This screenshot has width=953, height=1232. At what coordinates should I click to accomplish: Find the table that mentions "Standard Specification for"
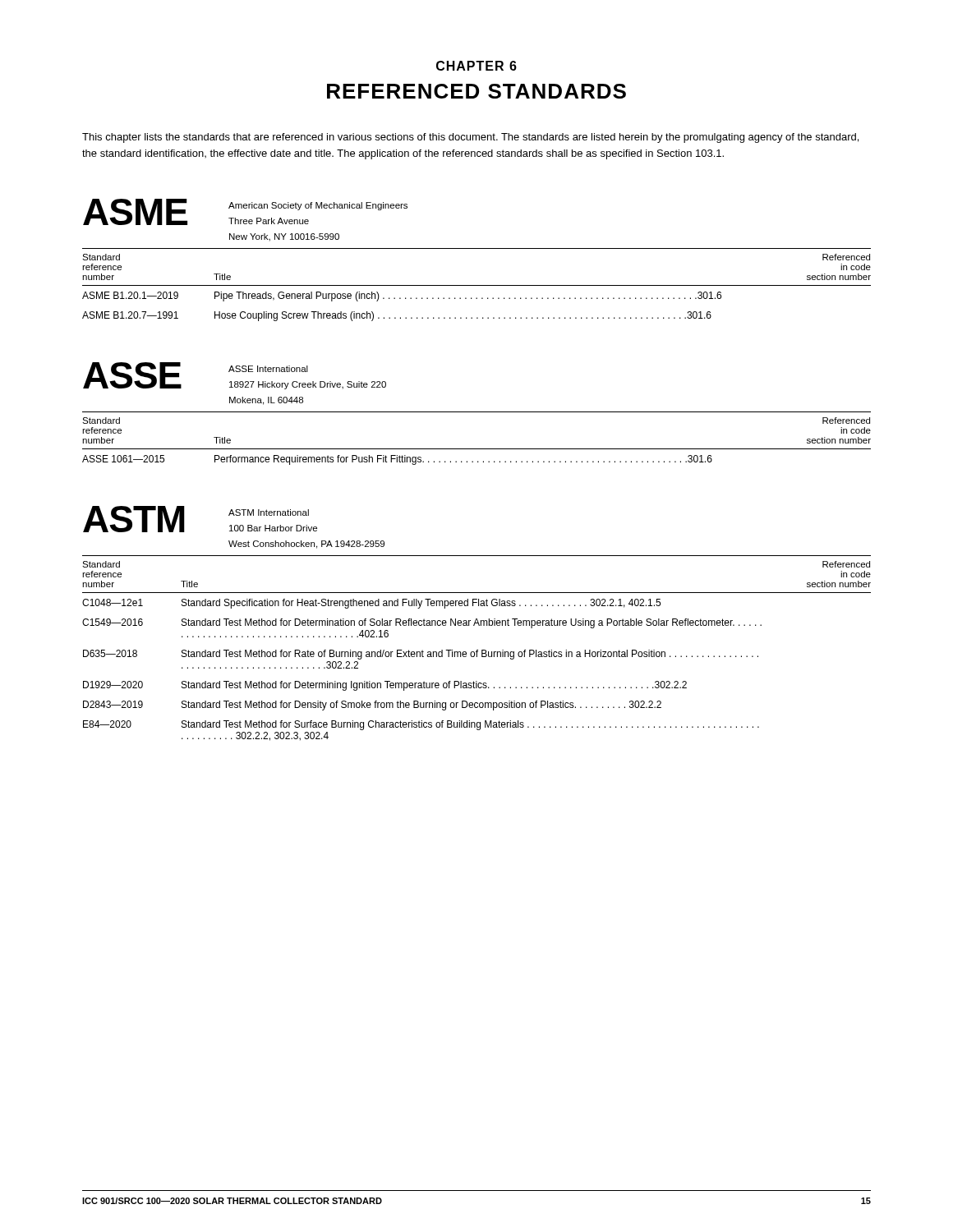click(x=476, y=623)
